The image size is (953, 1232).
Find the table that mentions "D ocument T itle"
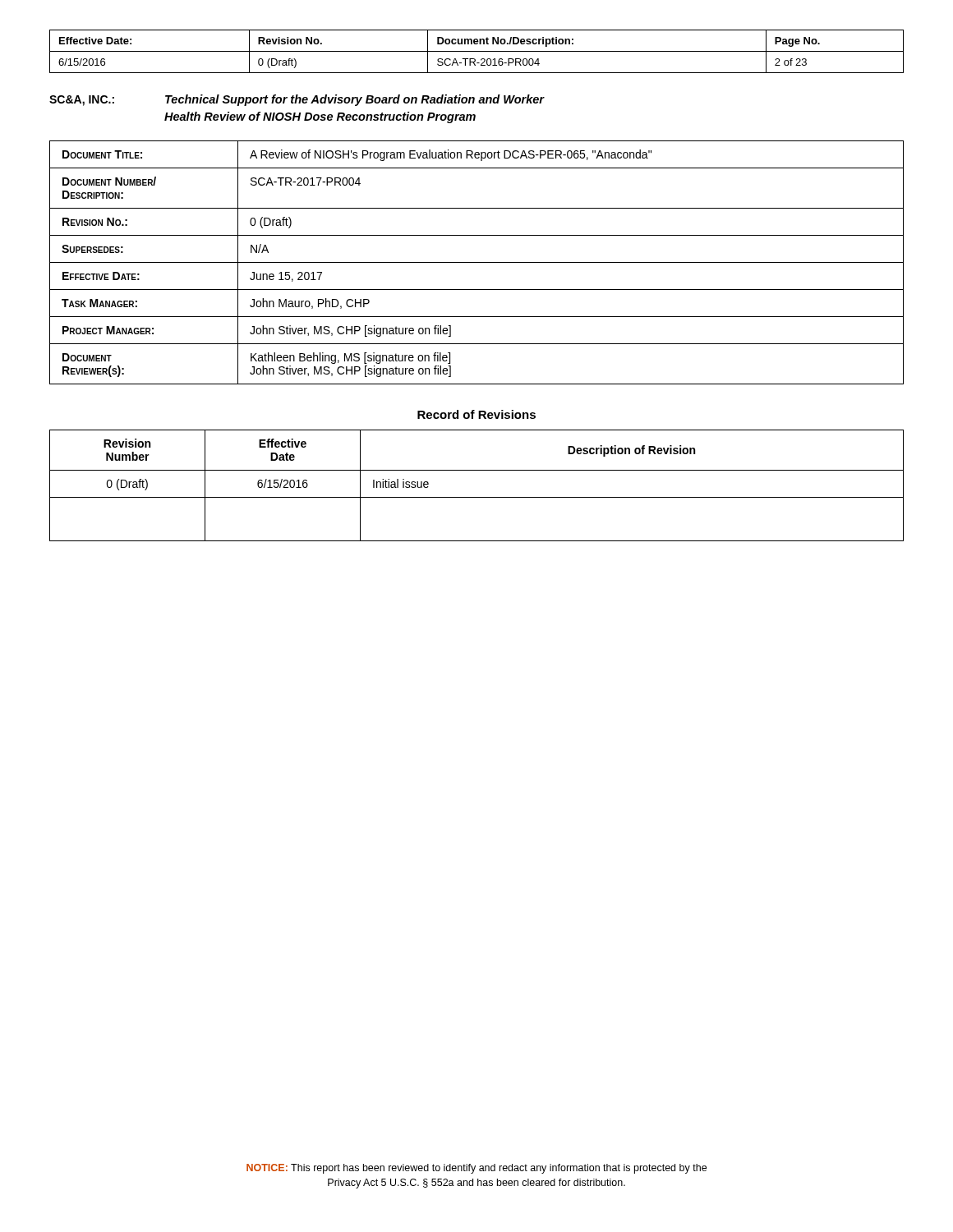[x=476, y=262]
